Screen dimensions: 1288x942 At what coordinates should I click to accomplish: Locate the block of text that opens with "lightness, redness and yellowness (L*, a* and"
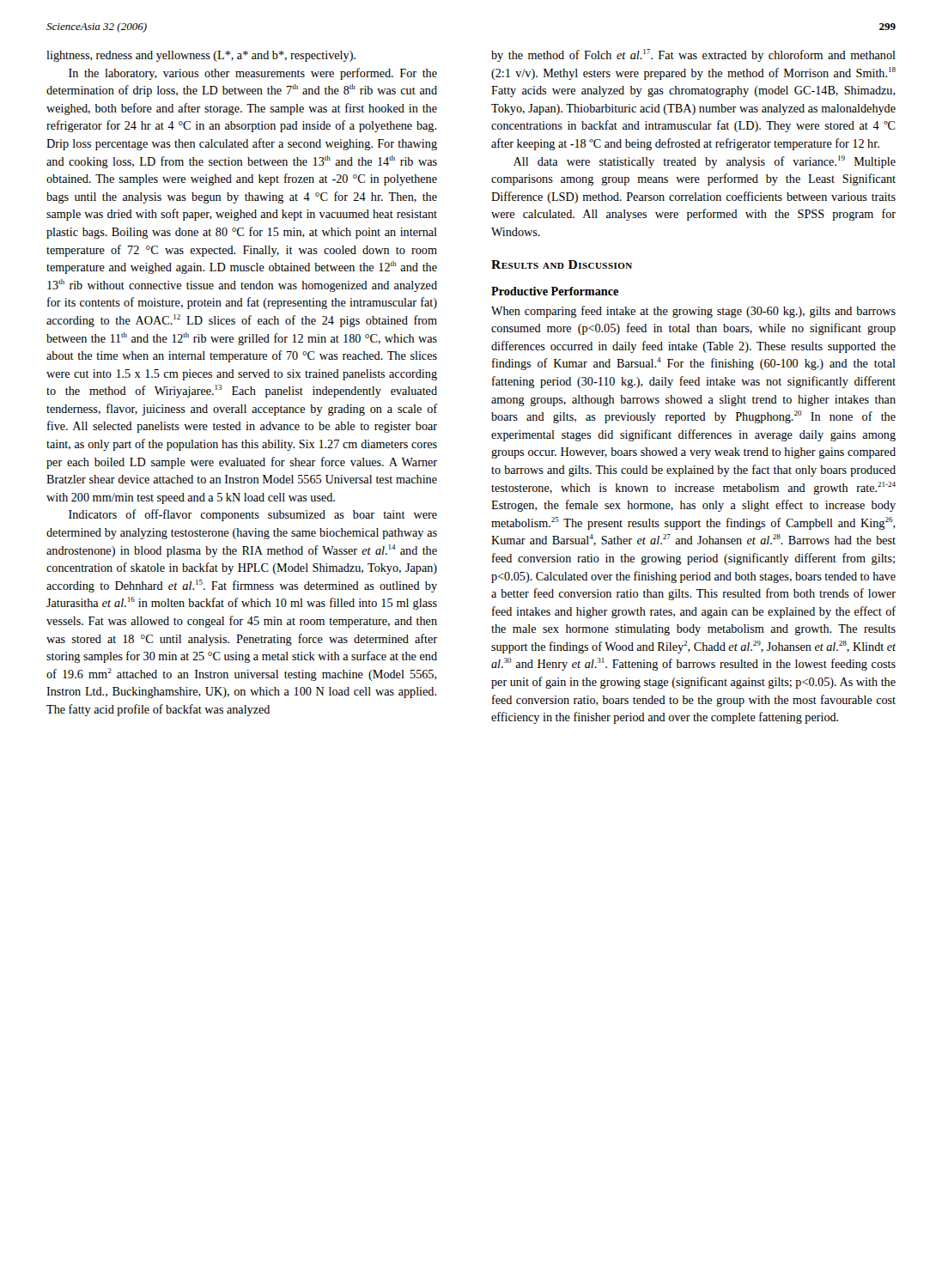coord(242,382)
